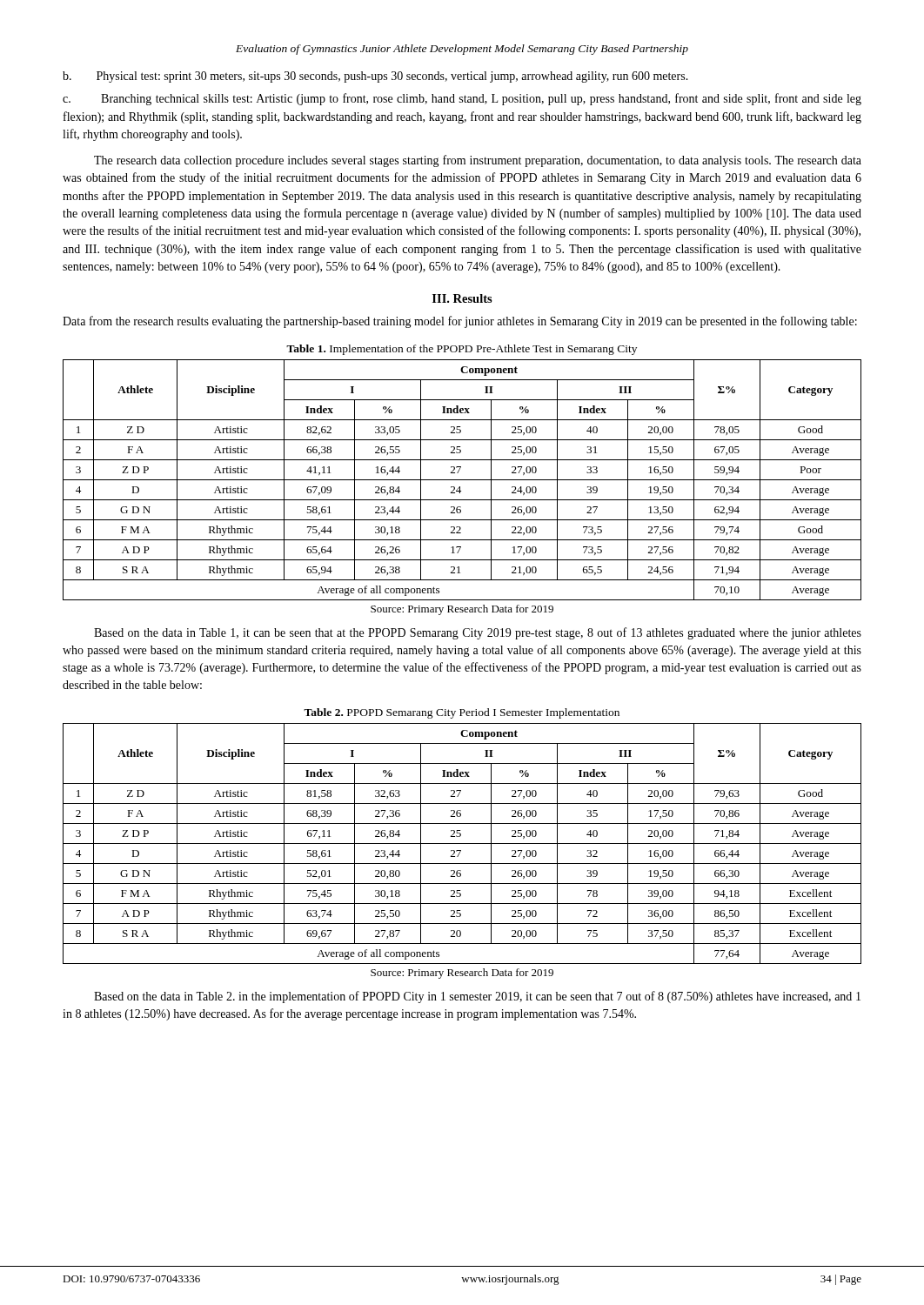
Task: Locate the region starting "b. Physical test: sprint 30"
Action: [376, 76]
